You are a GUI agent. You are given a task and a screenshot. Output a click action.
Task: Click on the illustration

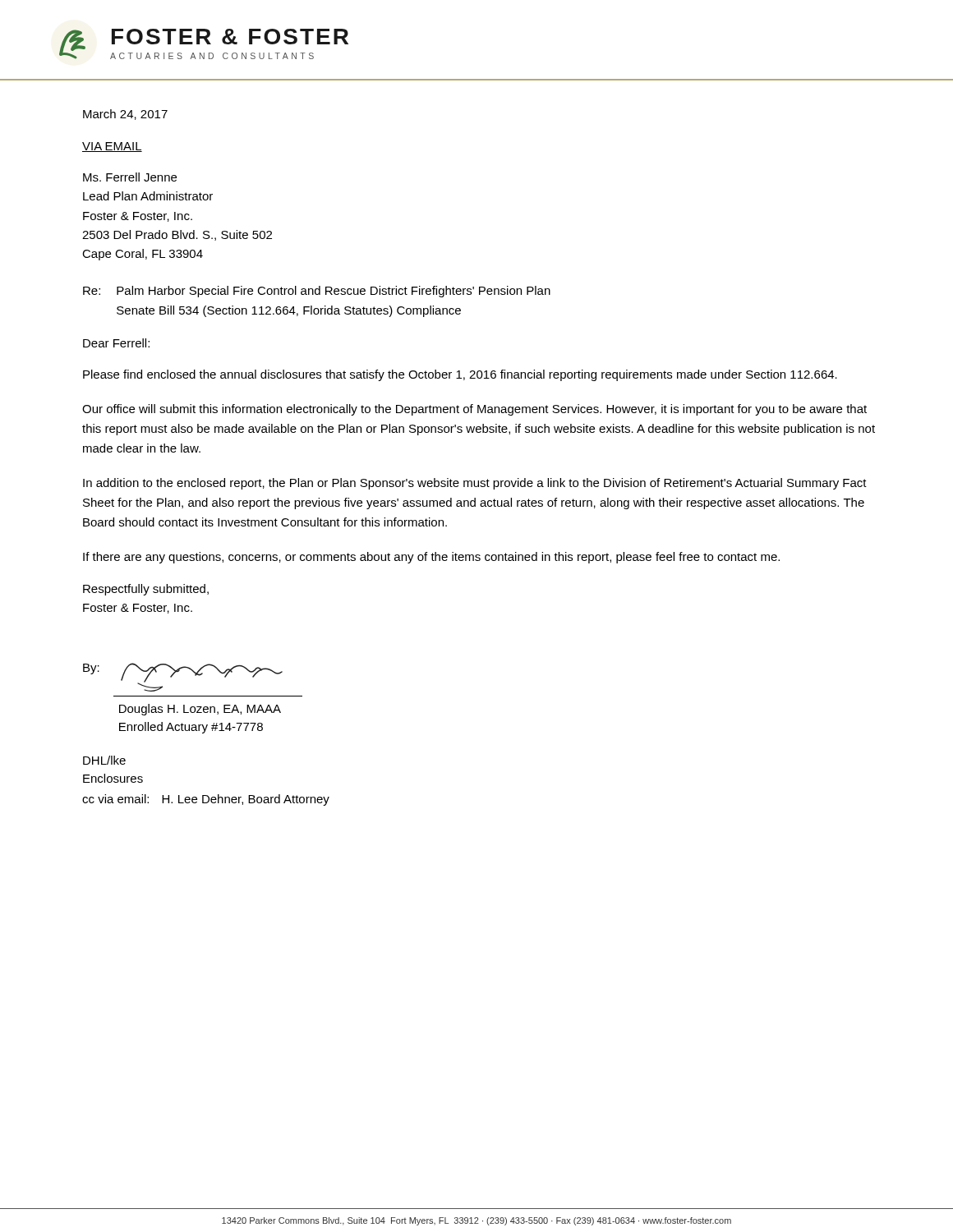tap(208, 668)
